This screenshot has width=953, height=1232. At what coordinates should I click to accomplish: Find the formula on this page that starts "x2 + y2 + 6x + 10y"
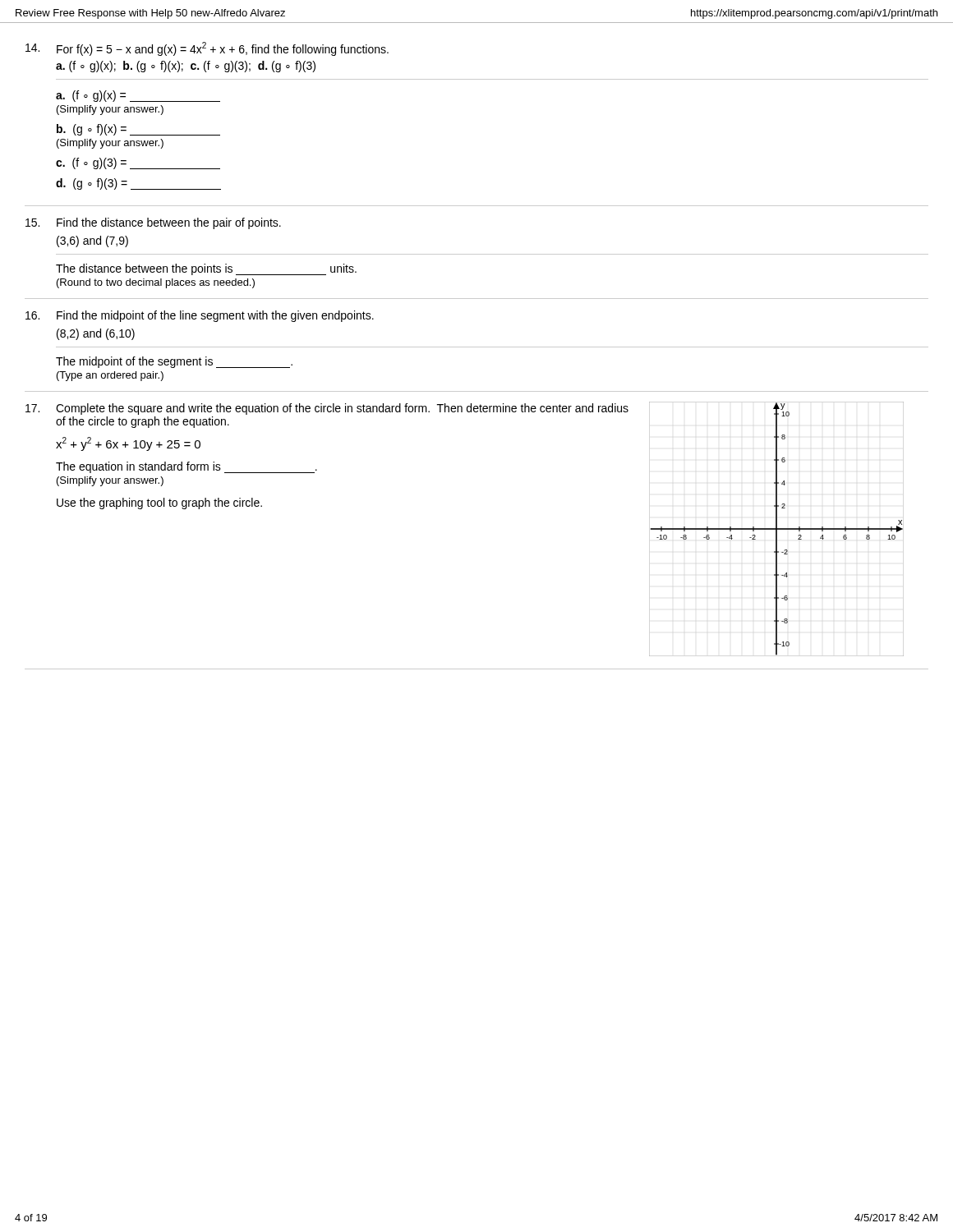[x=128, y=443]
